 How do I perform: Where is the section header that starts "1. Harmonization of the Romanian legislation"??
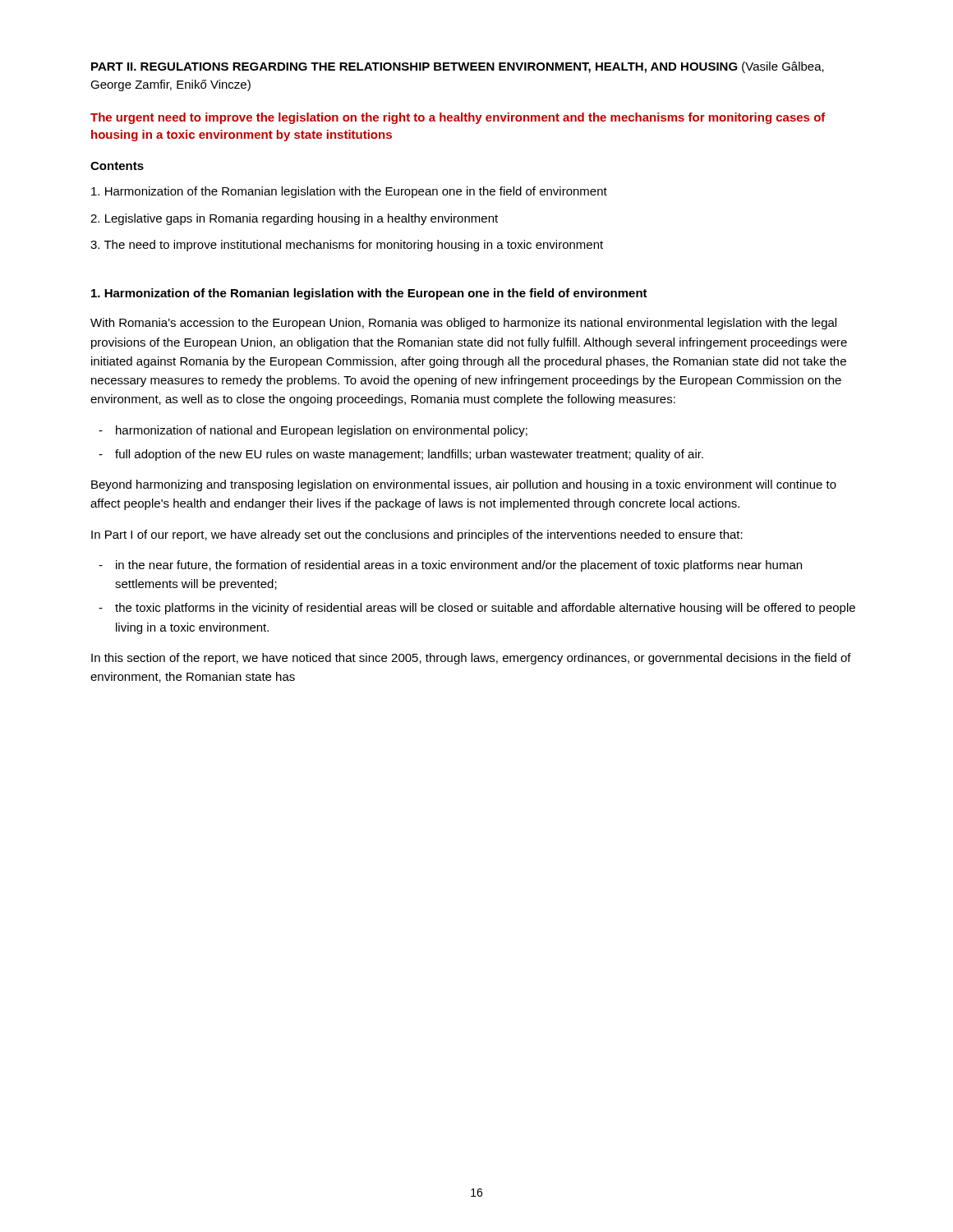[x=369, y=292]
